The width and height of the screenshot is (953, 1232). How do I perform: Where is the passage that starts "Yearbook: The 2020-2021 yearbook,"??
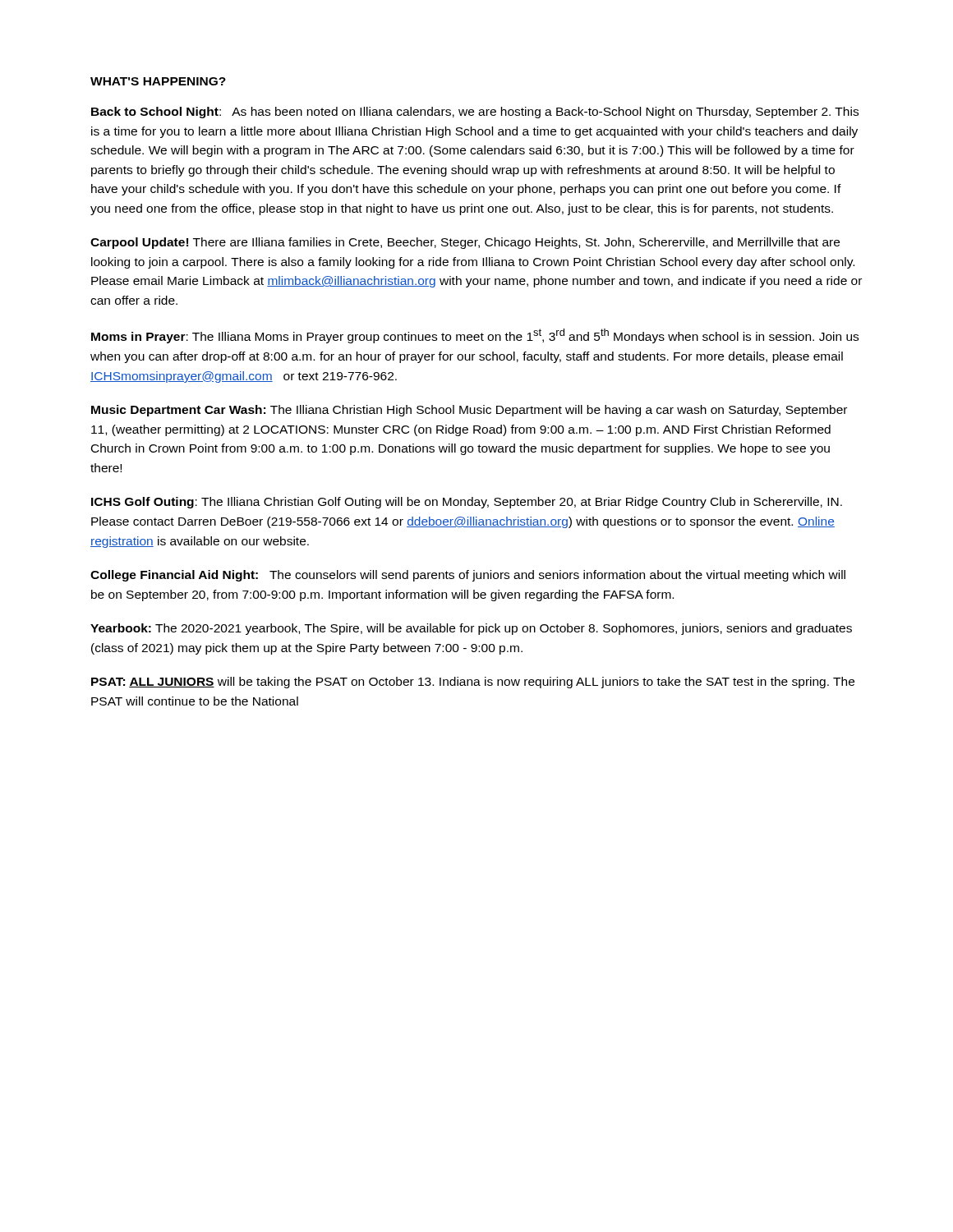pyautogui.click(x=471, y=638)
